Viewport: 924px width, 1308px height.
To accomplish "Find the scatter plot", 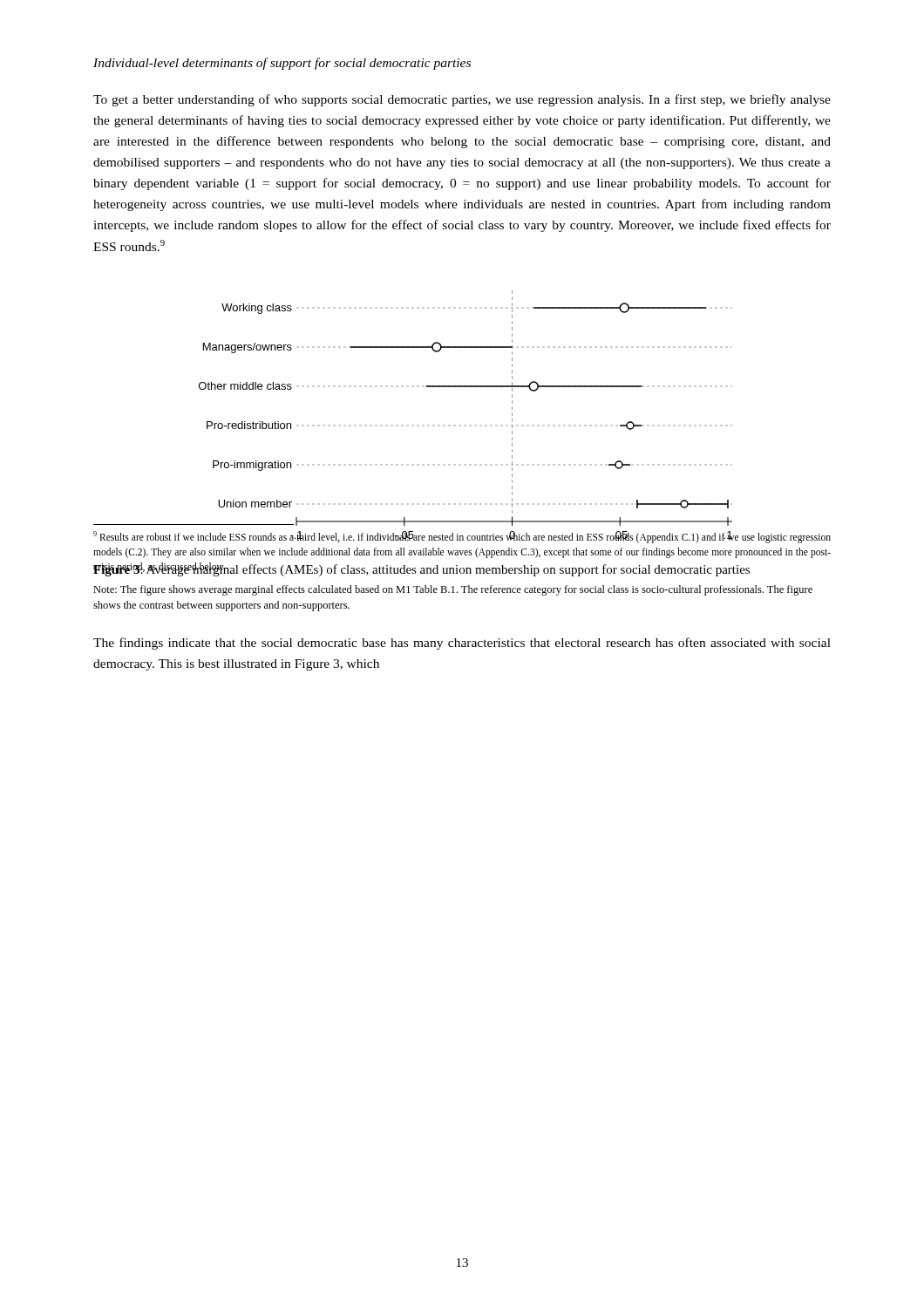I will click(462, 417).
